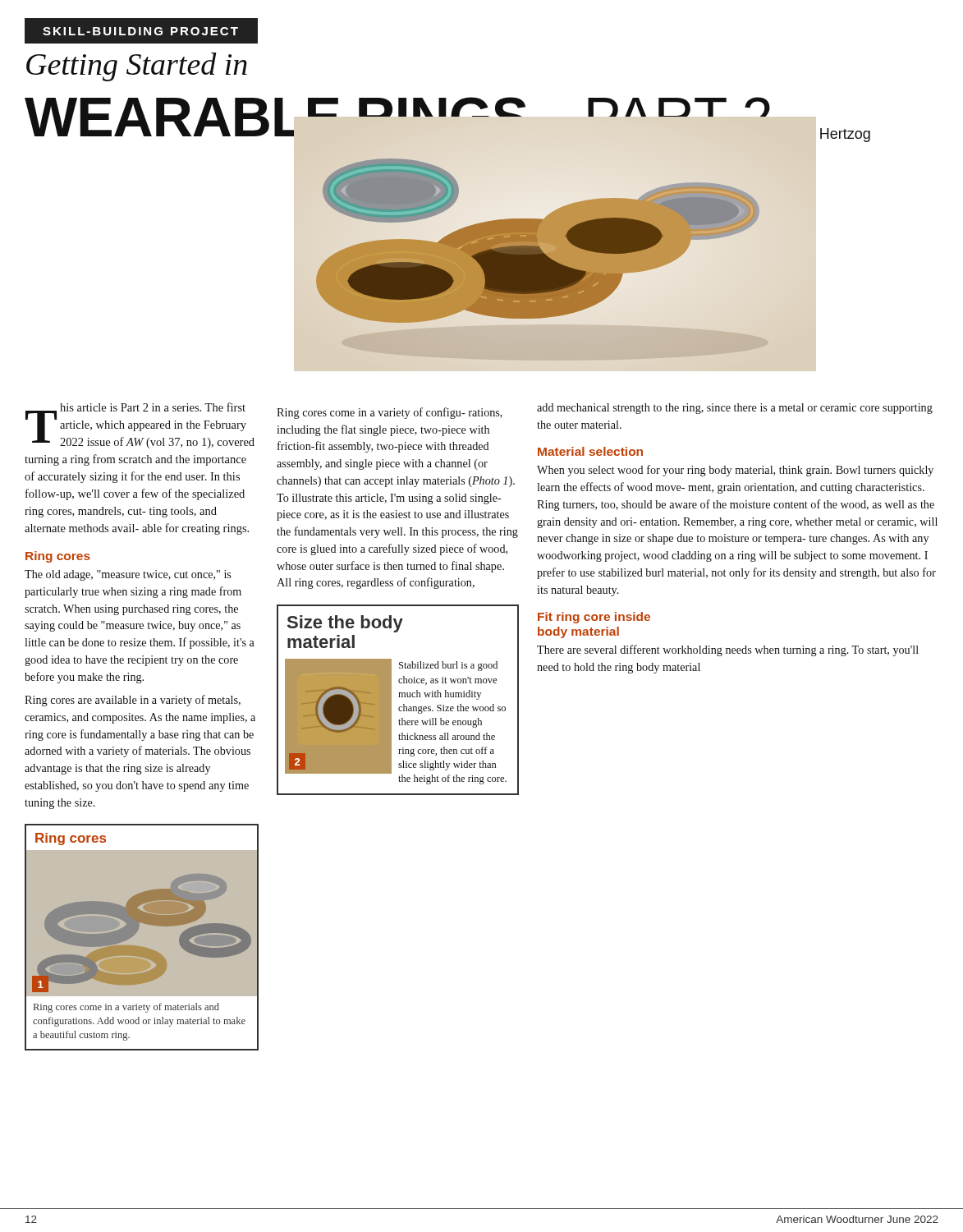The width and height of the screenshot is (963, 1232).
Task: Find the section header that reads "SKILL-BUILDING PROJECT"
Action: pos(141,31)
